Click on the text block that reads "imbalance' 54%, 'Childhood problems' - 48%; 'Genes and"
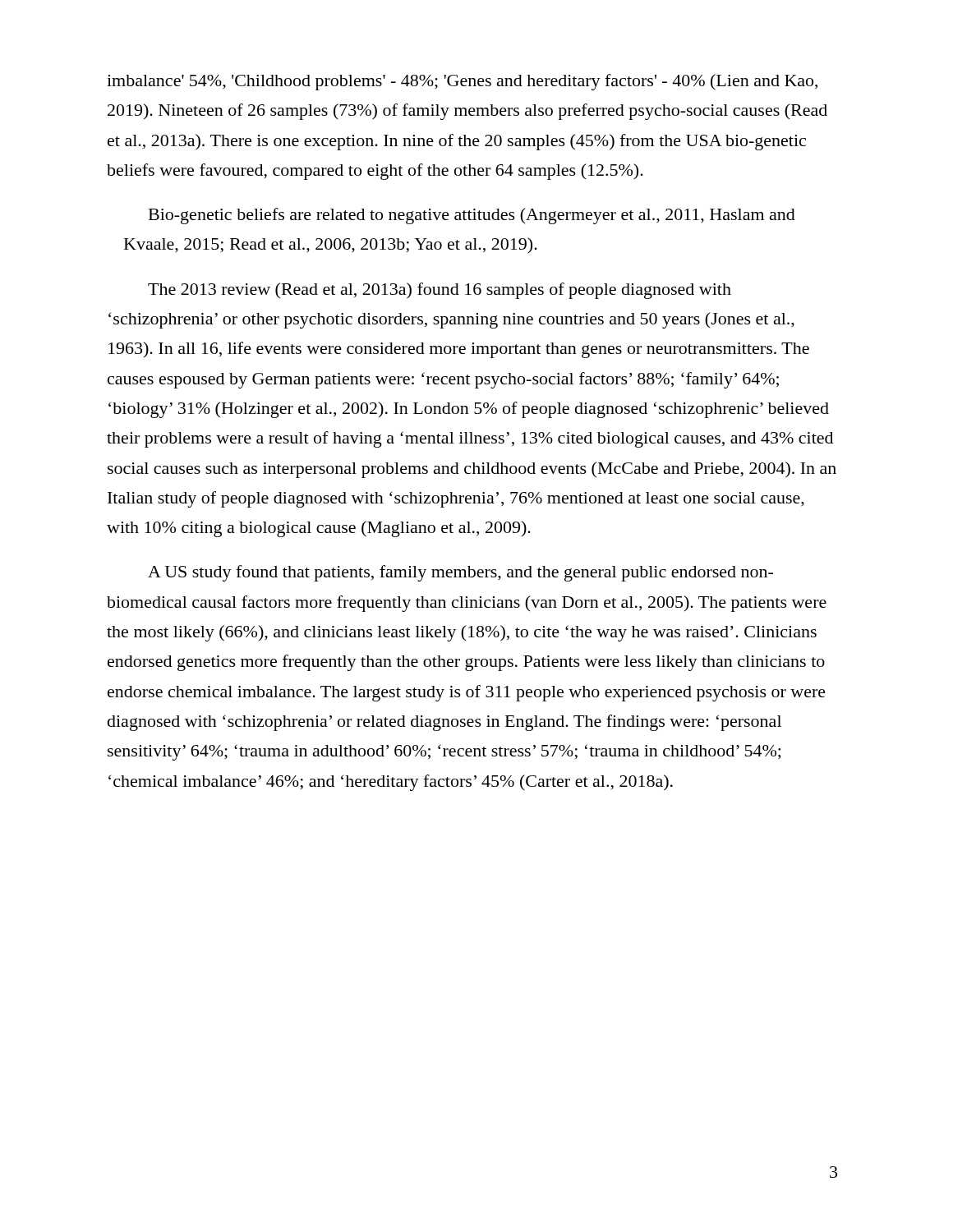Image resolution: width=953 pixels, height=1232 pixels. point(472,125)
